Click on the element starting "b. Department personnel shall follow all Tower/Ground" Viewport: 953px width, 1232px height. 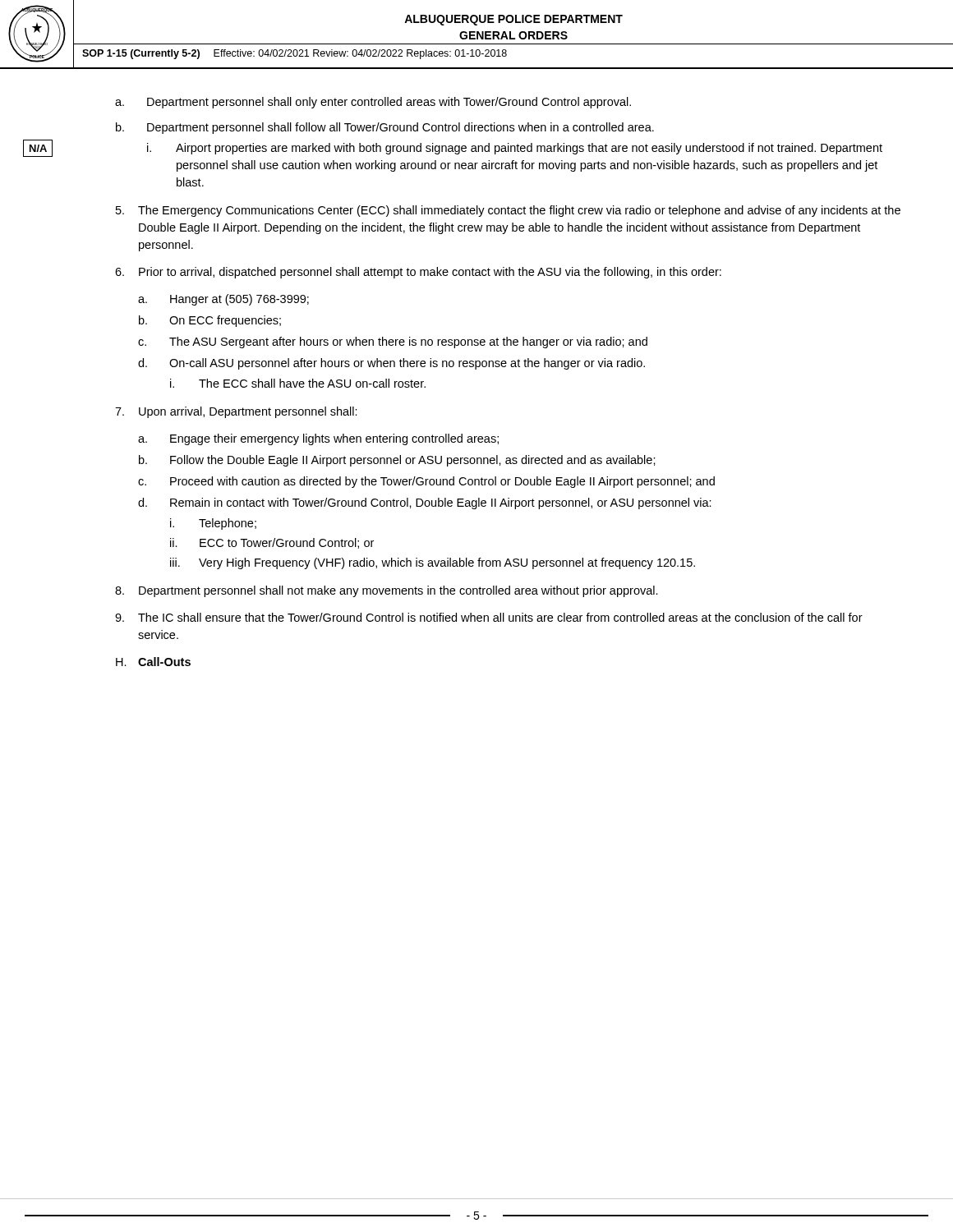(509, 157)
